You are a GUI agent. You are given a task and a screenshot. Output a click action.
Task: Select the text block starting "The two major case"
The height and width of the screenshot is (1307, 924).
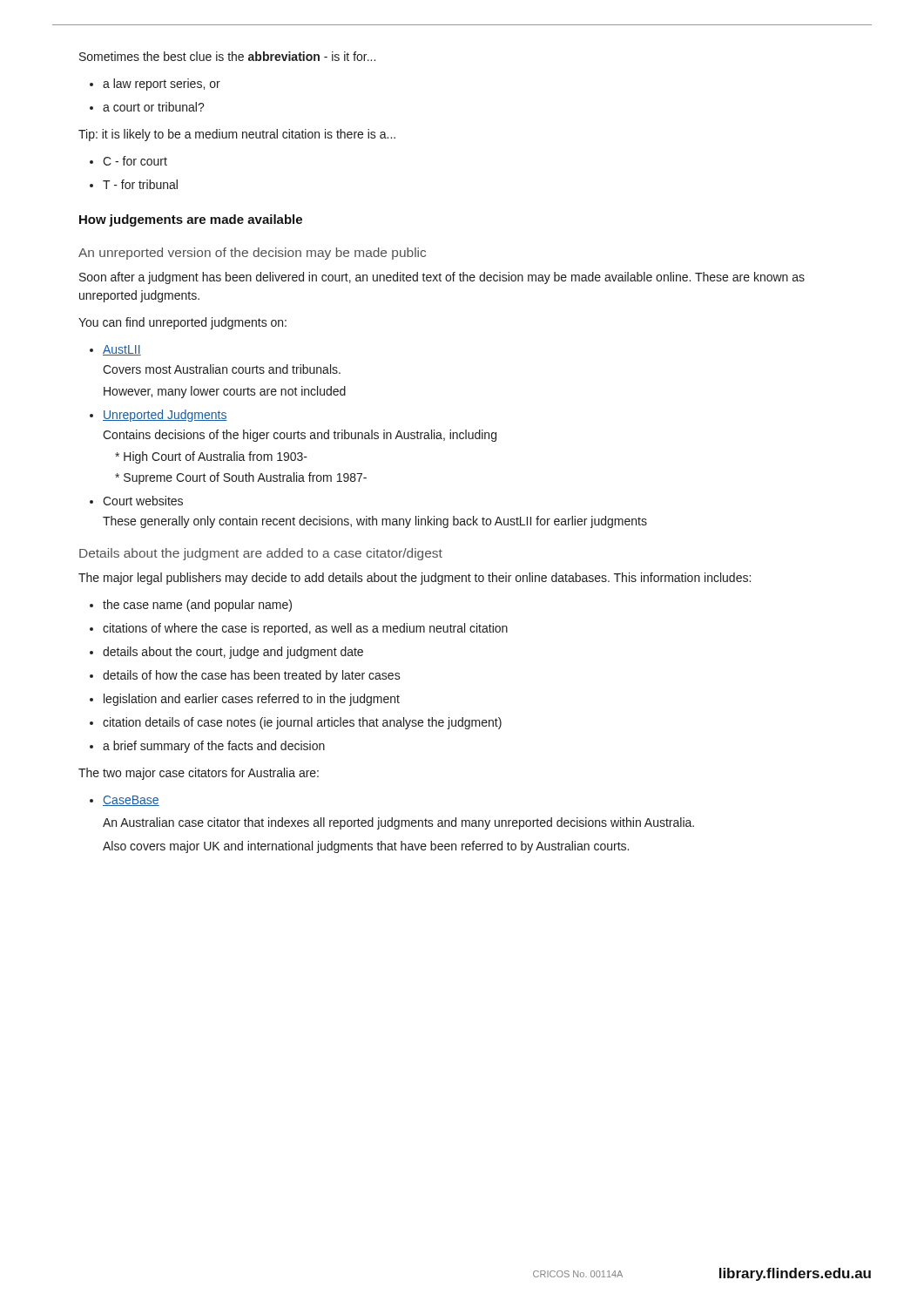[x=199, y=774]
